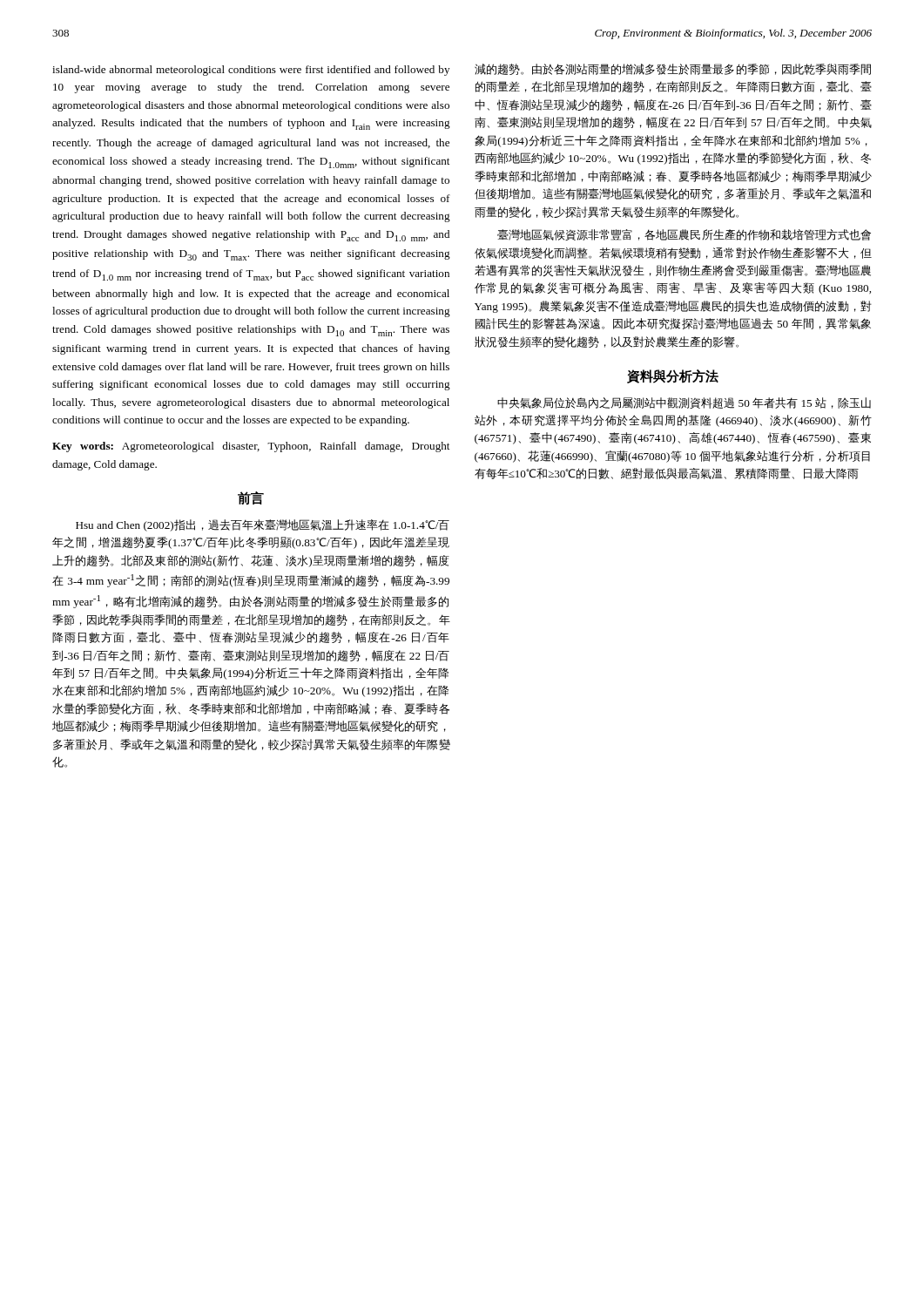Navigate to the text starting "Hsu and Chen (2002)指出，過去百年來臺灣地區氣溫上升速率在 1.0-1.4℃/百年之間，增溫趨勢夏季(1.37℃/百年)比冬季明顯(0.83℃/百年)，因此年溫差呈現上升的趨勢。北部及東部的測站(新竹、花蓮、淡水)呈現雨量漸增的趨勢，幅度在 3-4"
Image resolution: width=924 pixels, height=1307 pixels.
(x=251, y=644)
